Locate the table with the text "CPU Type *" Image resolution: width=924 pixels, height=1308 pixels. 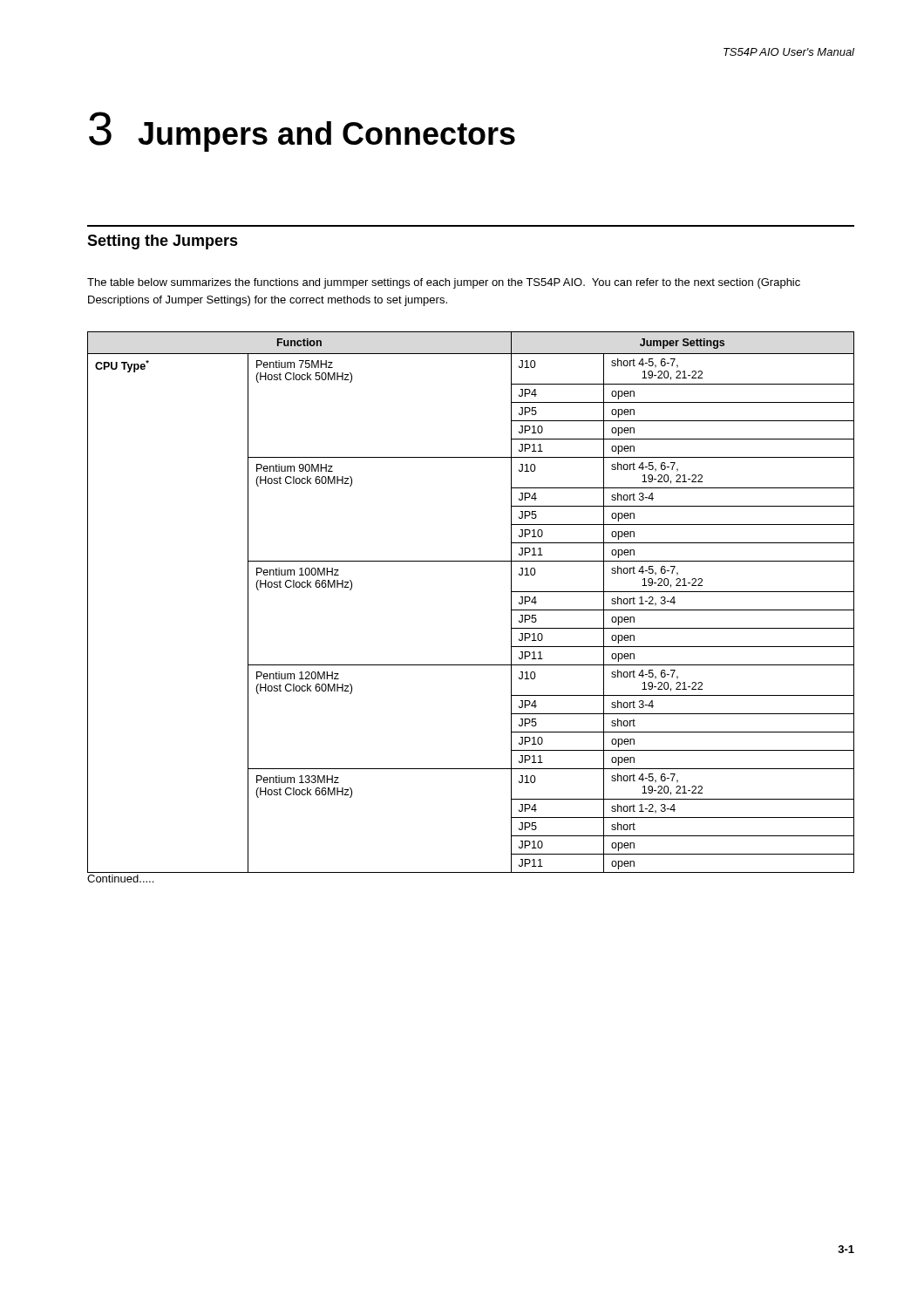[x=471, y=602]
